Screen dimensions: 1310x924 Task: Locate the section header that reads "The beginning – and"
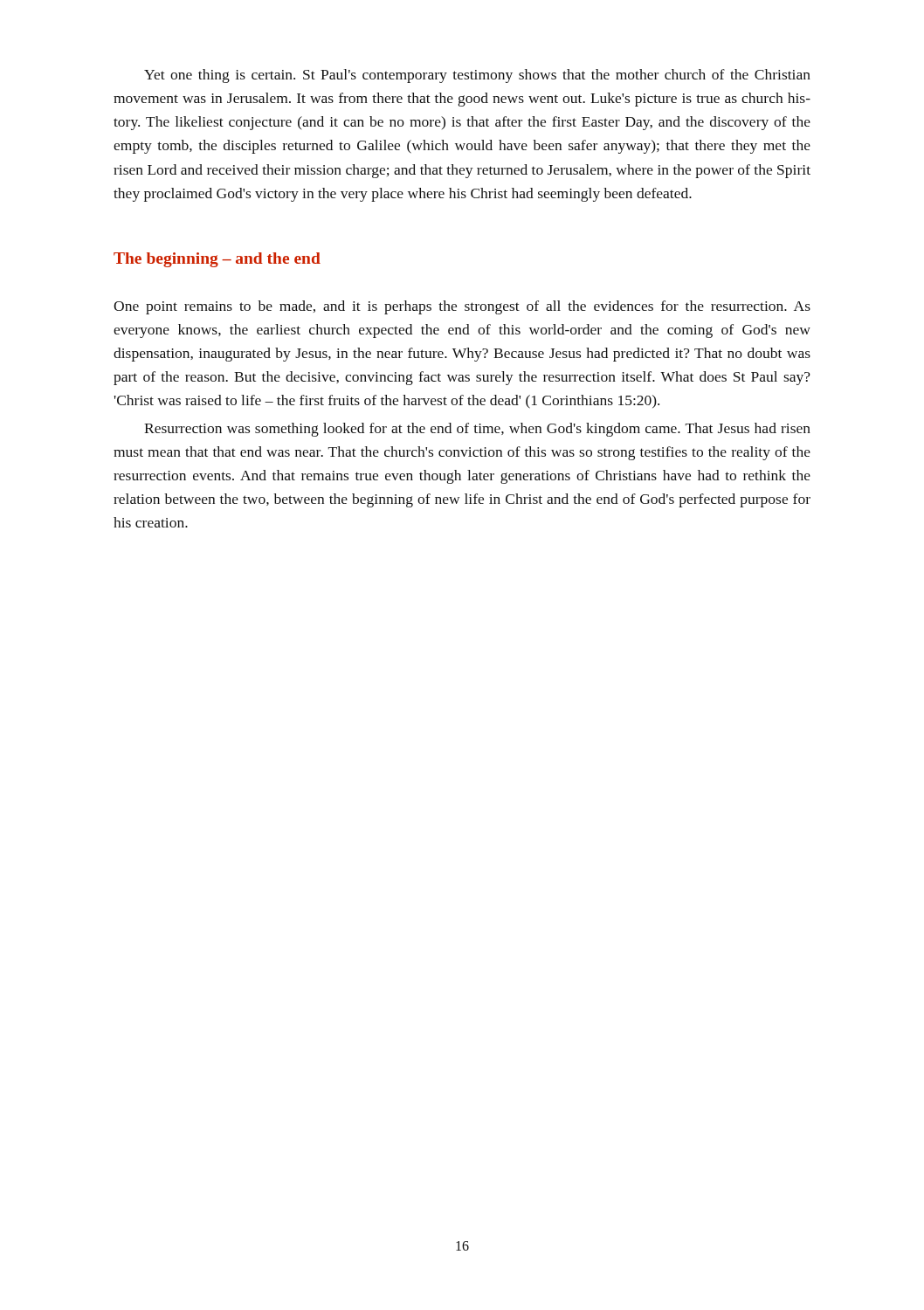coord(217,258)
